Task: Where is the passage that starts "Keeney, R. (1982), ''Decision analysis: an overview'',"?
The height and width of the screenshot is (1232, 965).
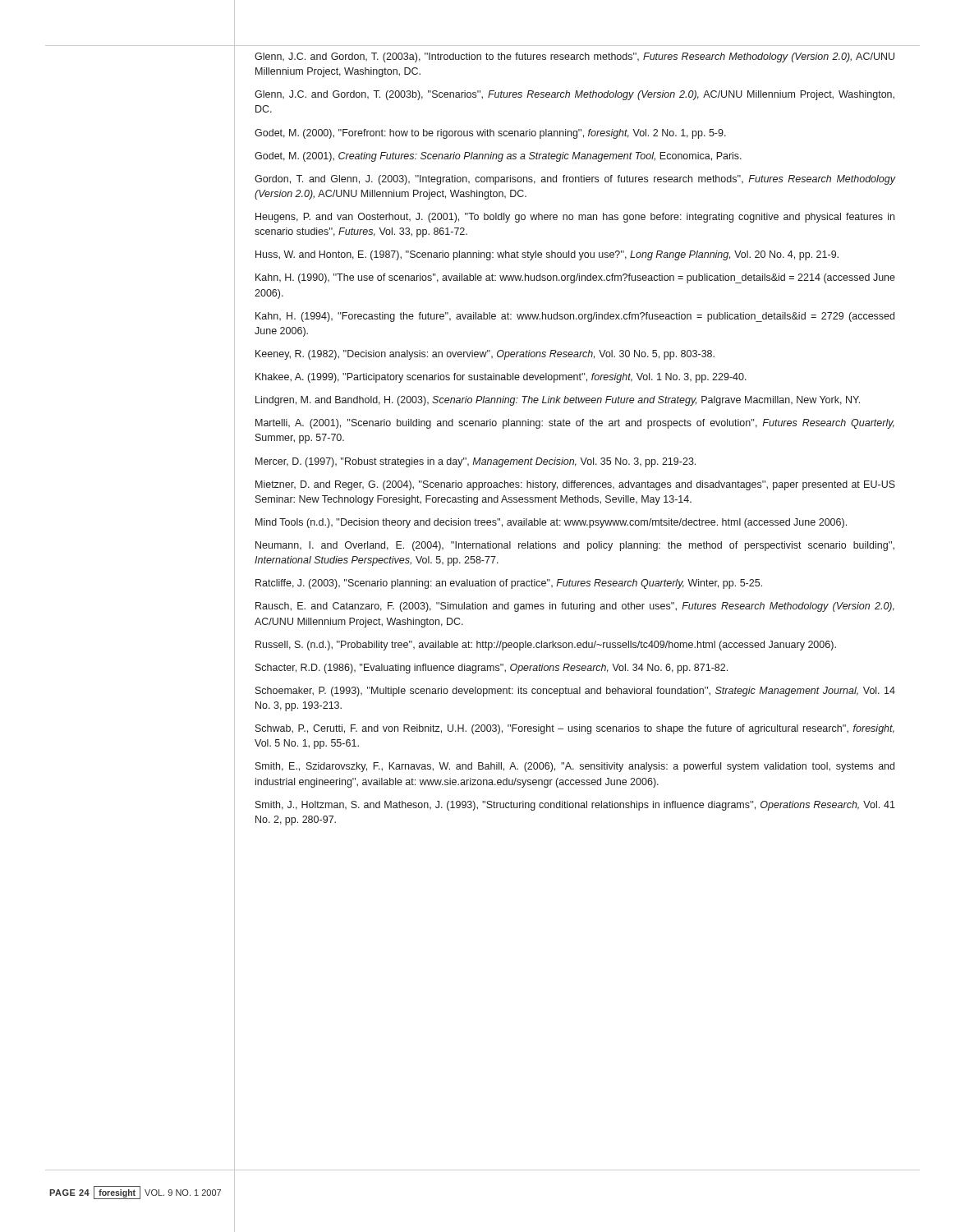Action: point(485,354)
